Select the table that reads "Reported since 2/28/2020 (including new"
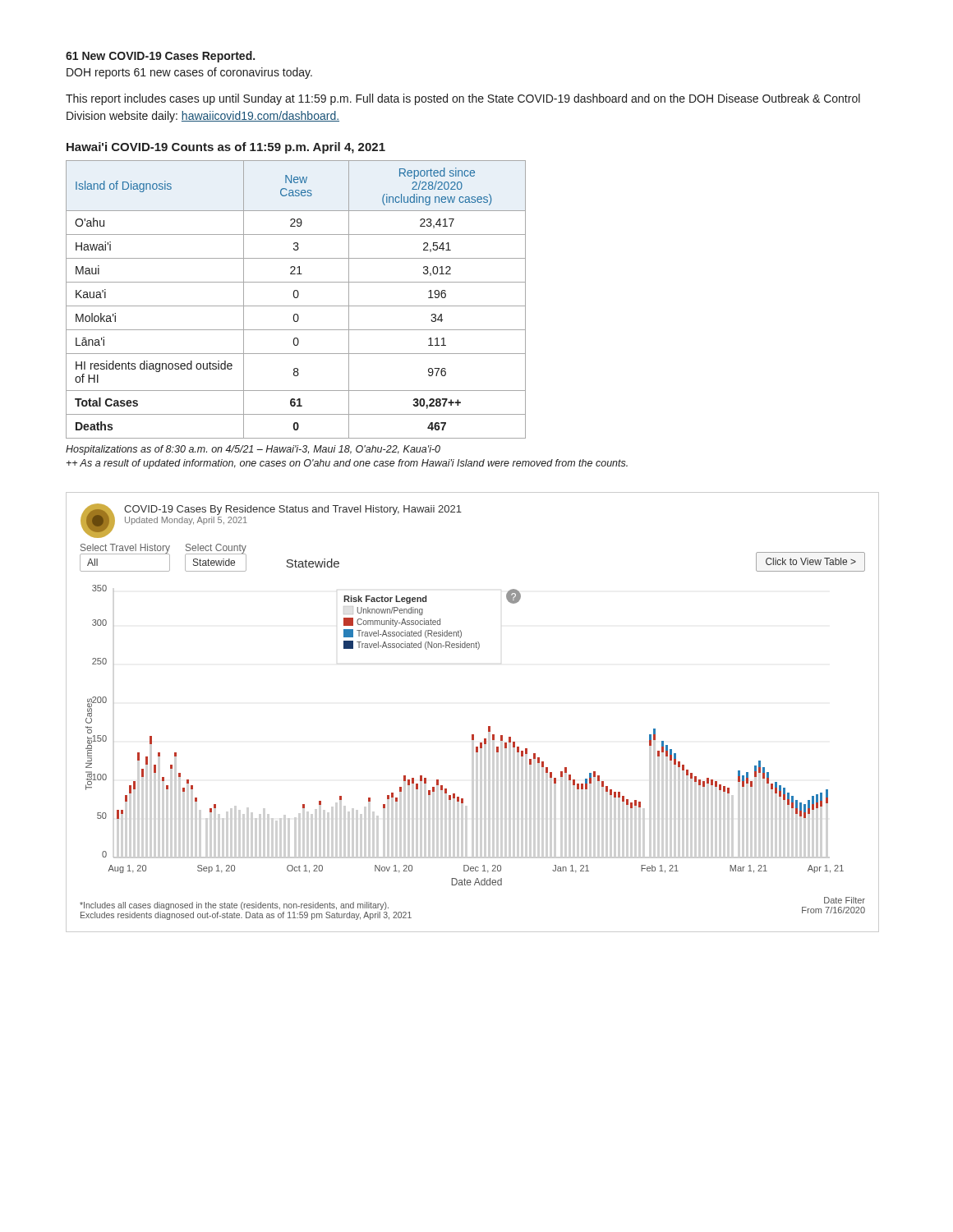 pyautogui.click(x=476, y=299)
